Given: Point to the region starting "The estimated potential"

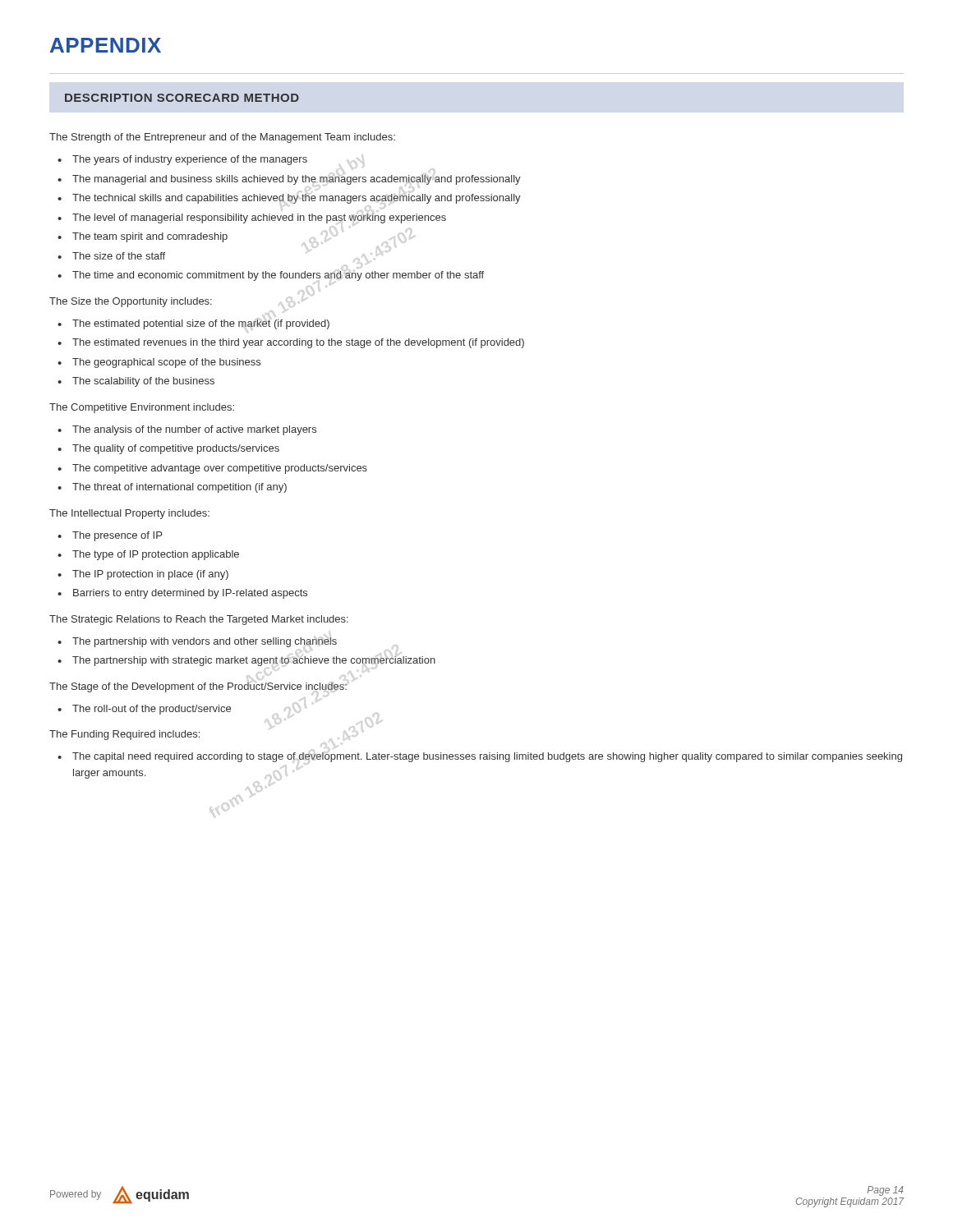Looking at the screenshot, I should coord(201,323).
